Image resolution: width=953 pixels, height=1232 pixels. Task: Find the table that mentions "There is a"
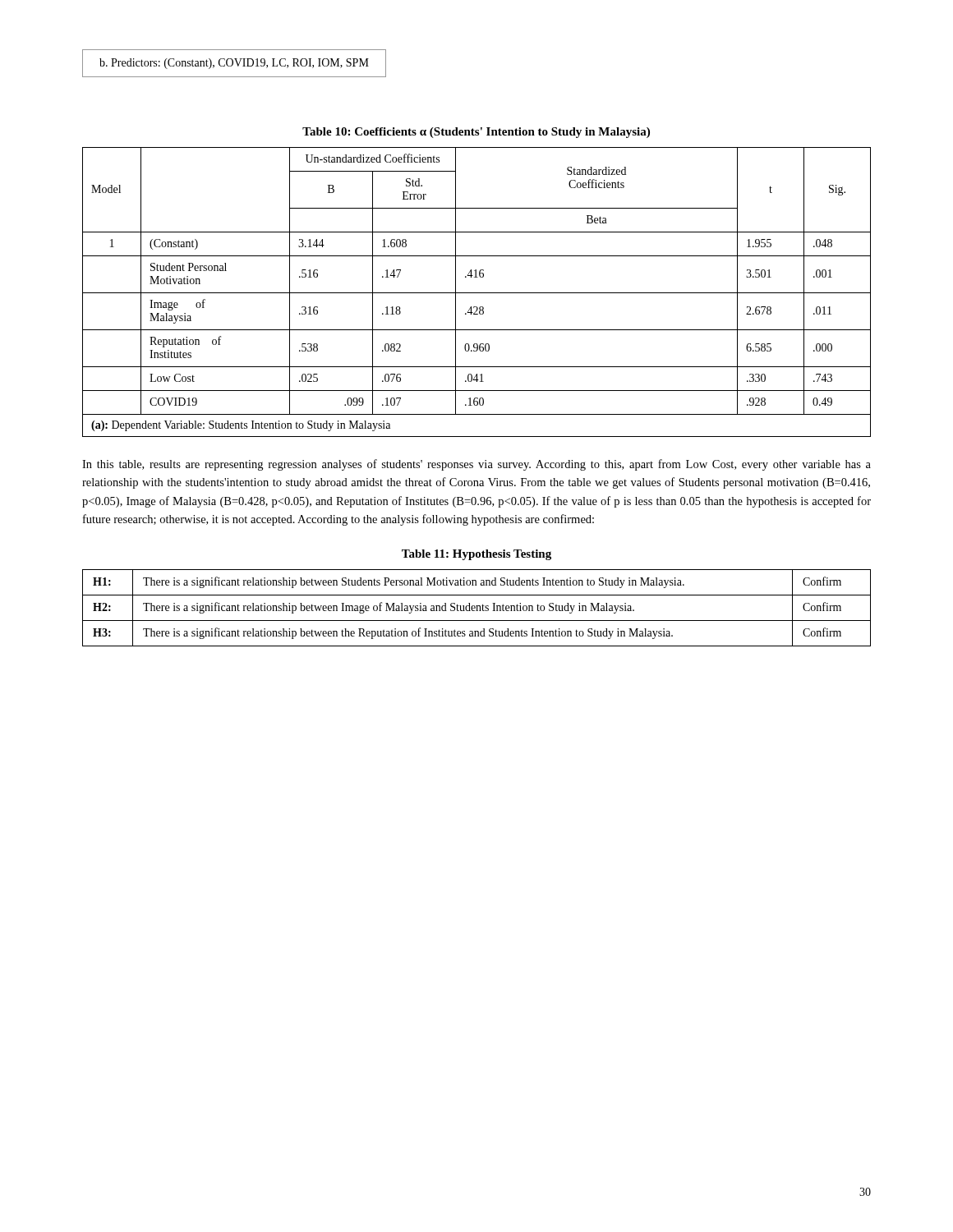point(476,608)
